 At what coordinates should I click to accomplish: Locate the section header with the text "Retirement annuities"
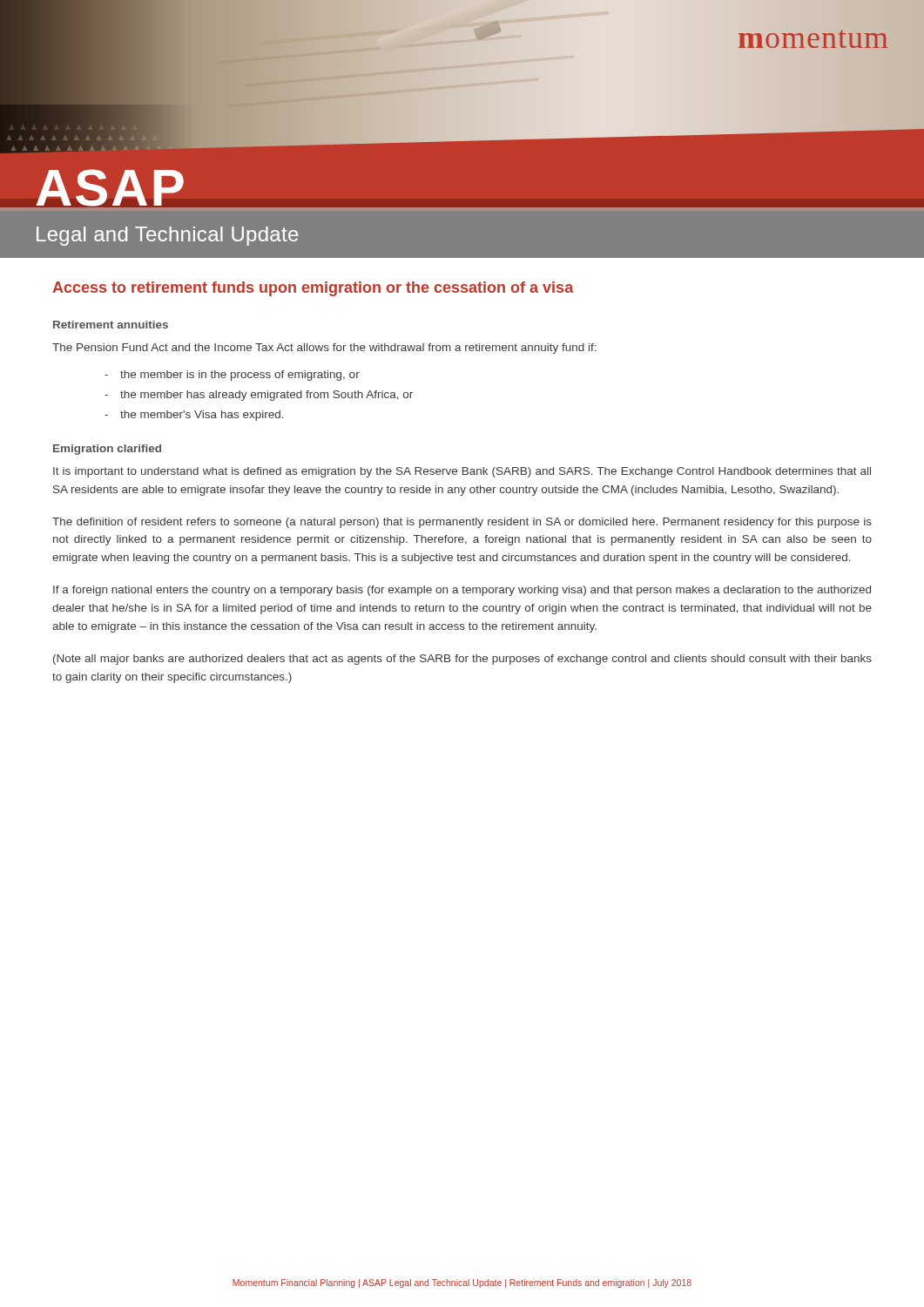point(110,325)
